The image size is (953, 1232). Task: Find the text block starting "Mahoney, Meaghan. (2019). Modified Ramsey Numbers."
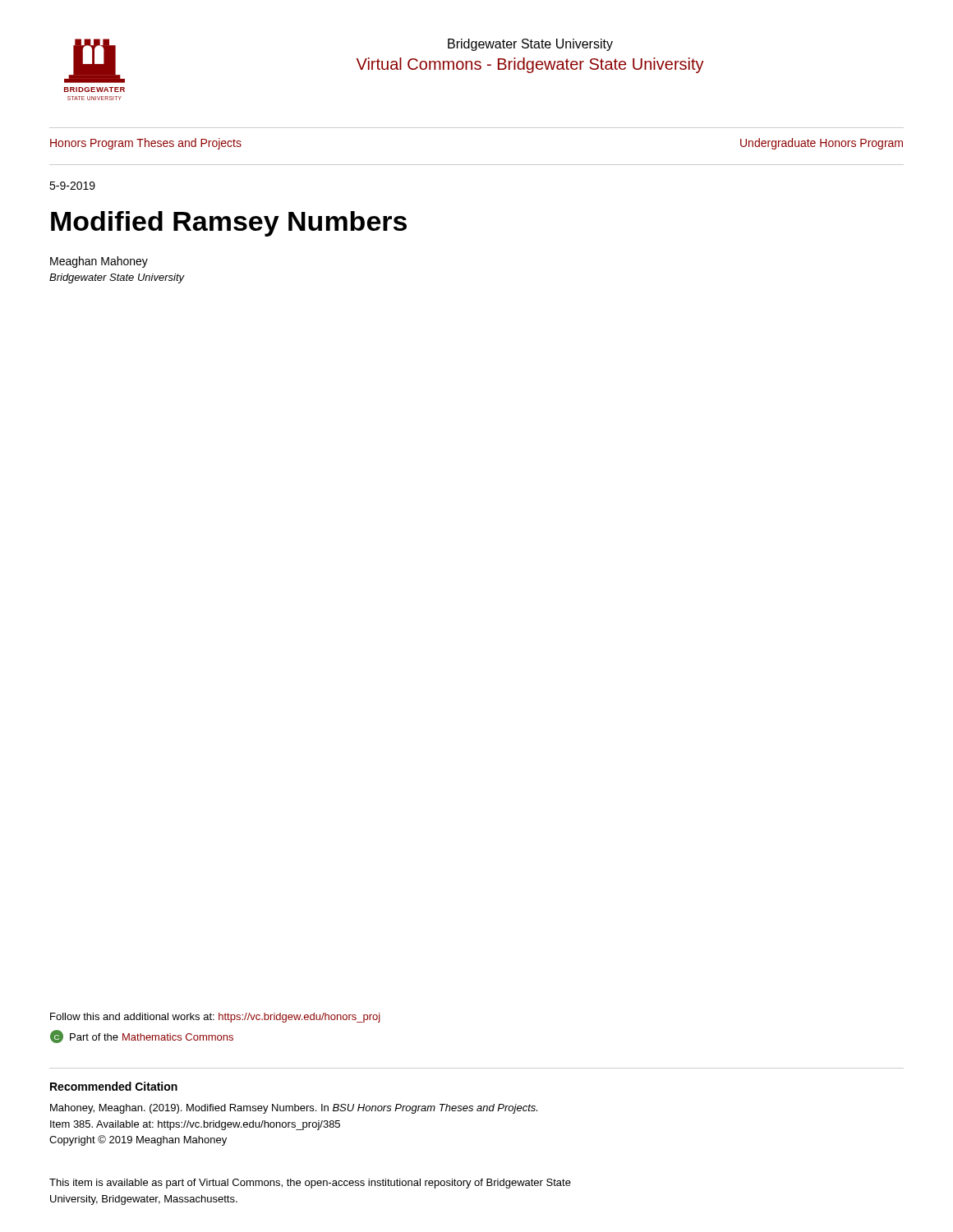[x=294, y=1124]
